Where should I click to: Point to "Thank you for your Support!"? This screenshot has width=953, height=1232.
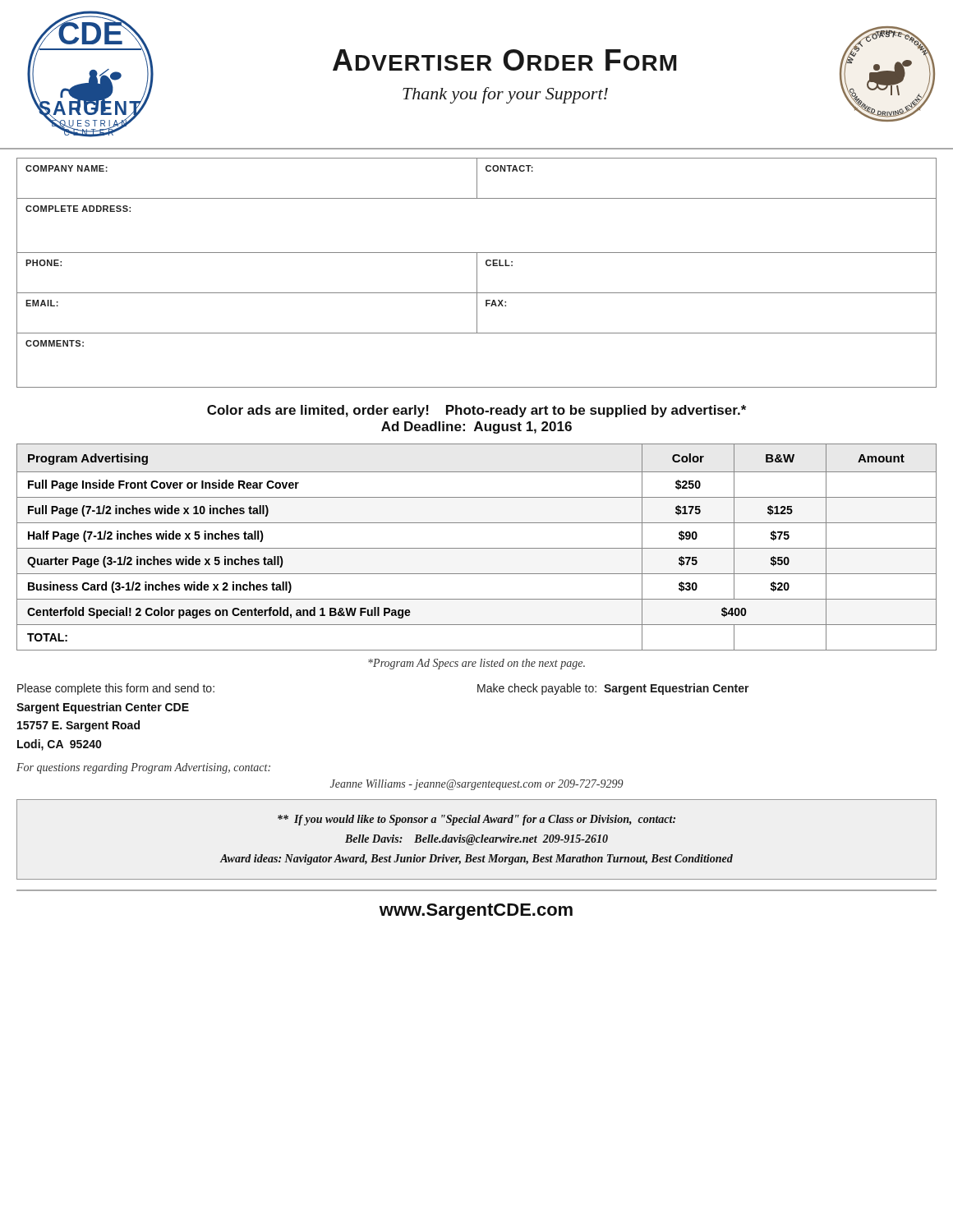click(505, 94)
